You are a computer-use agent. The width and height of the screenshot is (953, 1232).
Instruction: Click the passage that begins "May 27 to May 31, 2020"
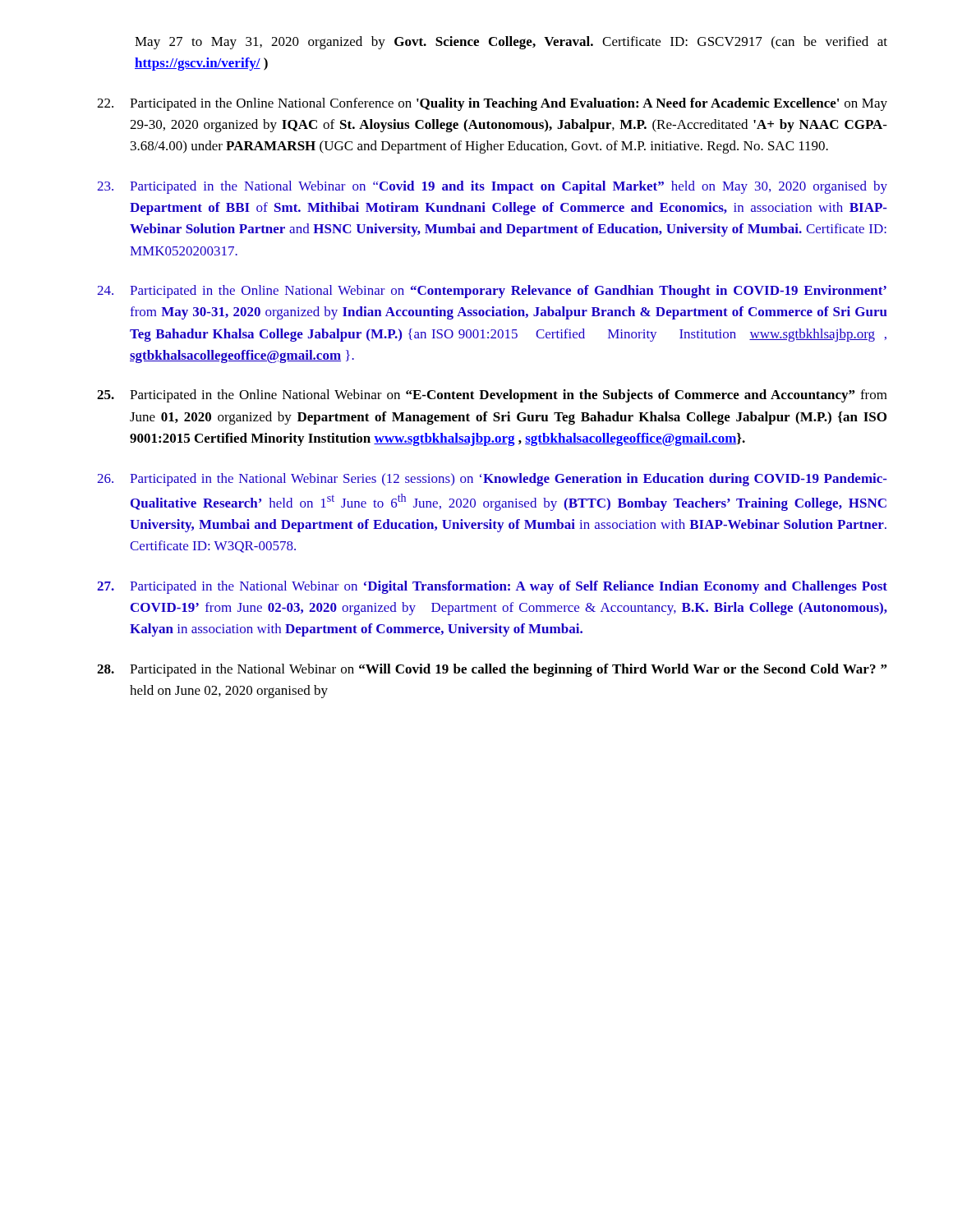pyautogui.click(x=511, y=52)
